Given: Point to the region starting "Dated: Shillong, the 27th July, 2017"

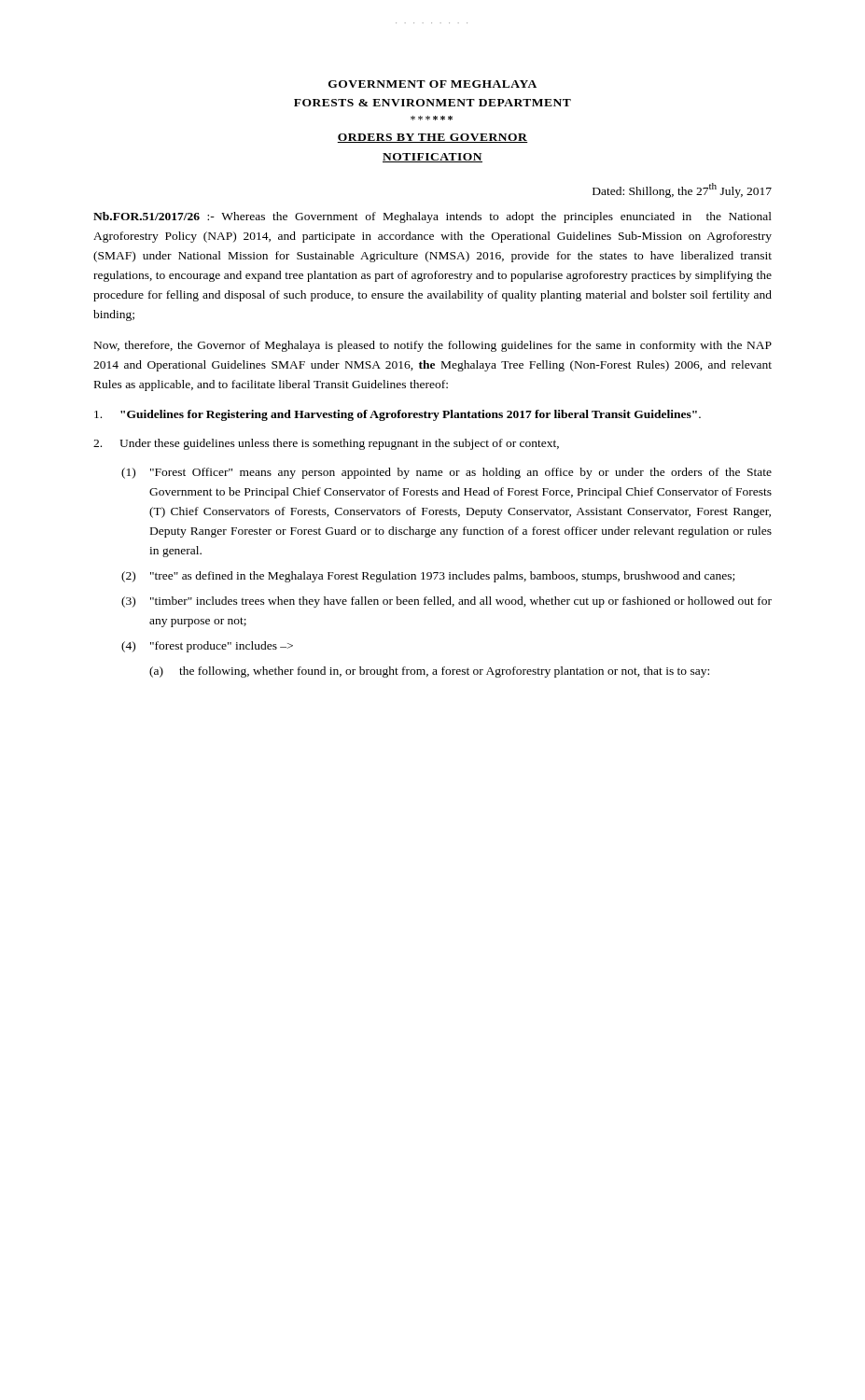Looking at the screenshot, I should [x=682, y=189].
